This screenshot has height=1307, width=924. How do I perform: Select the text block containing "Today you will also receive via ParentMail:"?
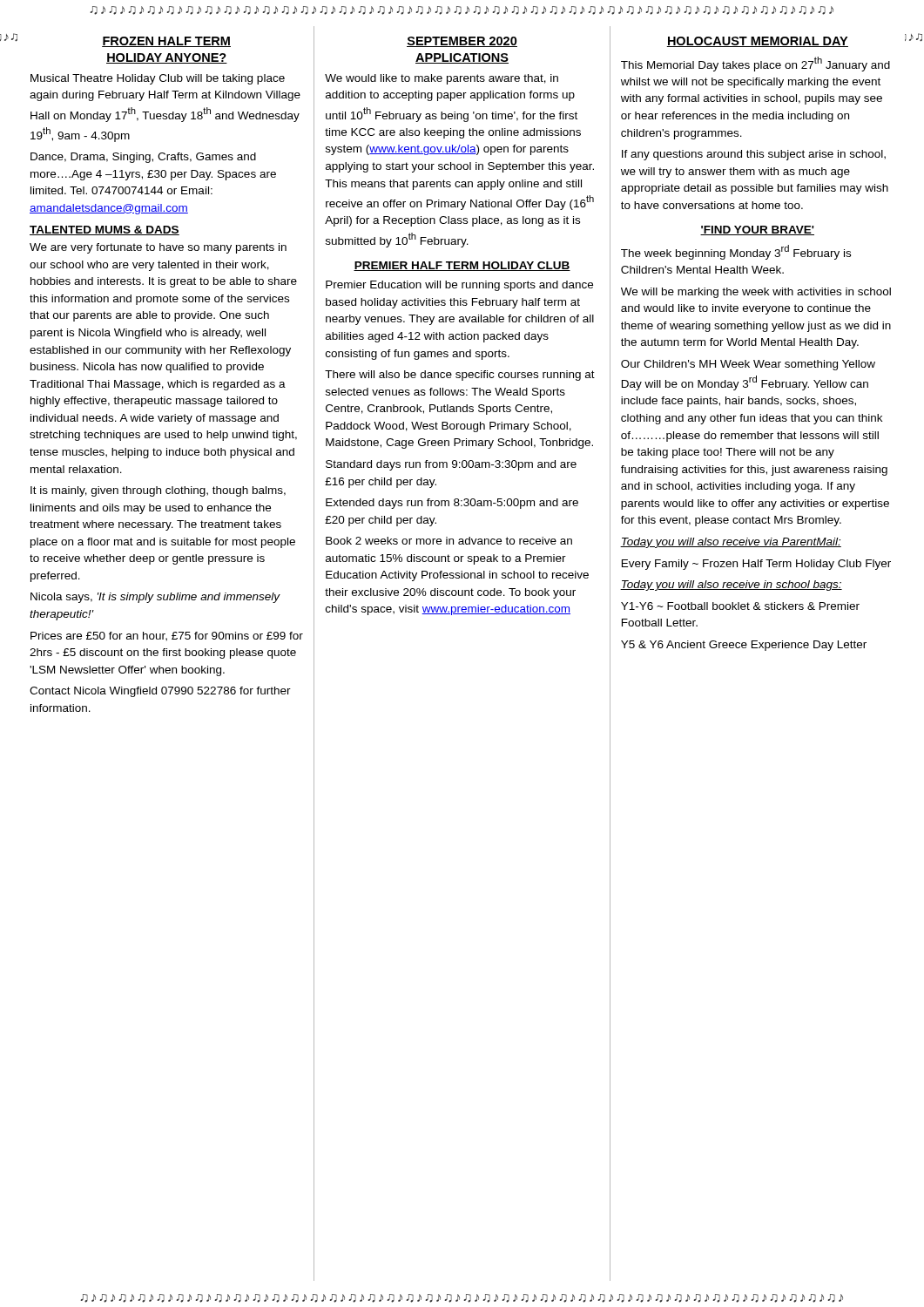(757, 593)
